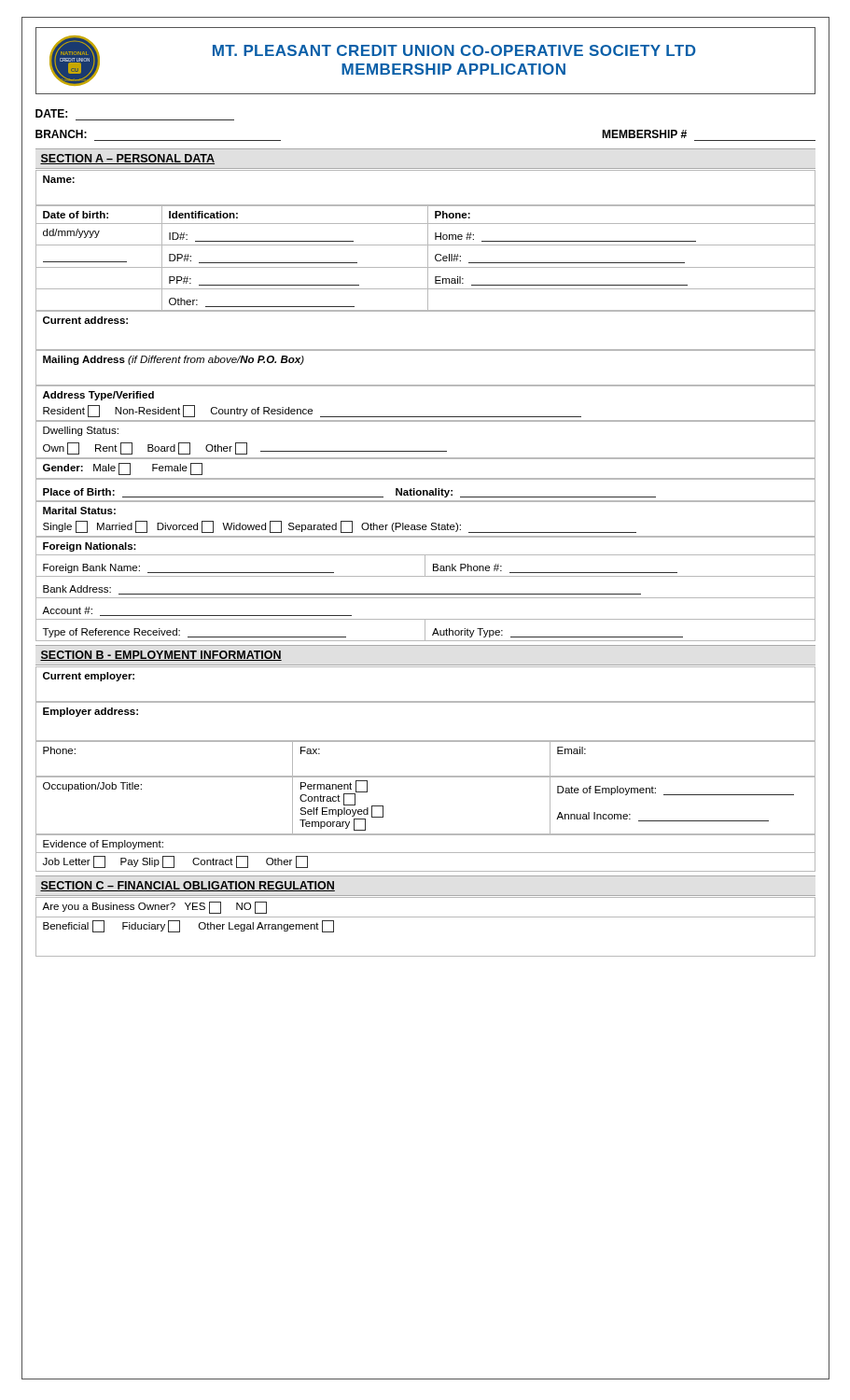Click on the block starting "NATIONAL CREDIT UNION CU Trinidad's"
850x1400 pixels.
coord(425,61)
